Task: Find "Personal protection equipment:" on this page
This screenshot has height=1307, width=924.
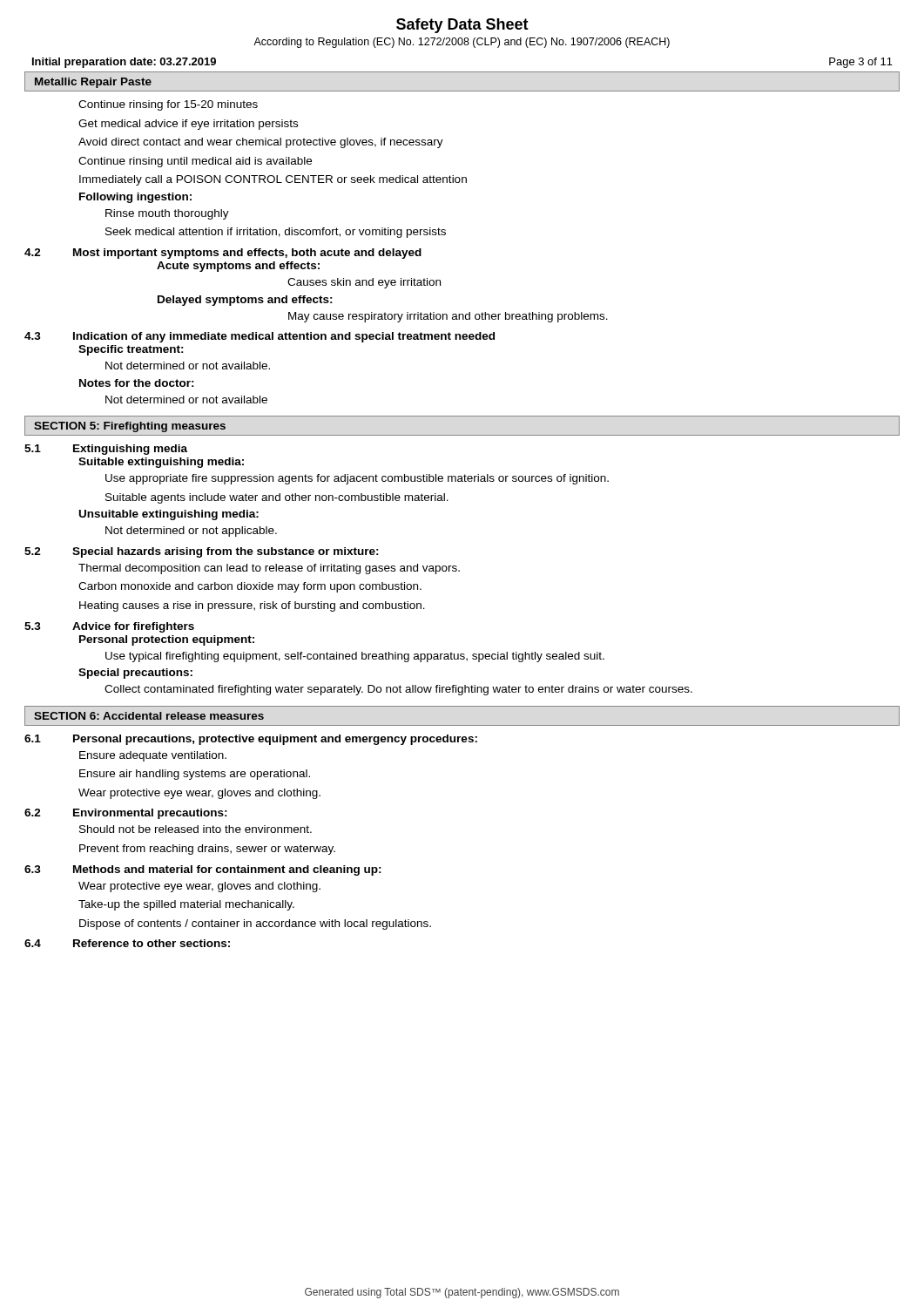Action: (167, 639)
